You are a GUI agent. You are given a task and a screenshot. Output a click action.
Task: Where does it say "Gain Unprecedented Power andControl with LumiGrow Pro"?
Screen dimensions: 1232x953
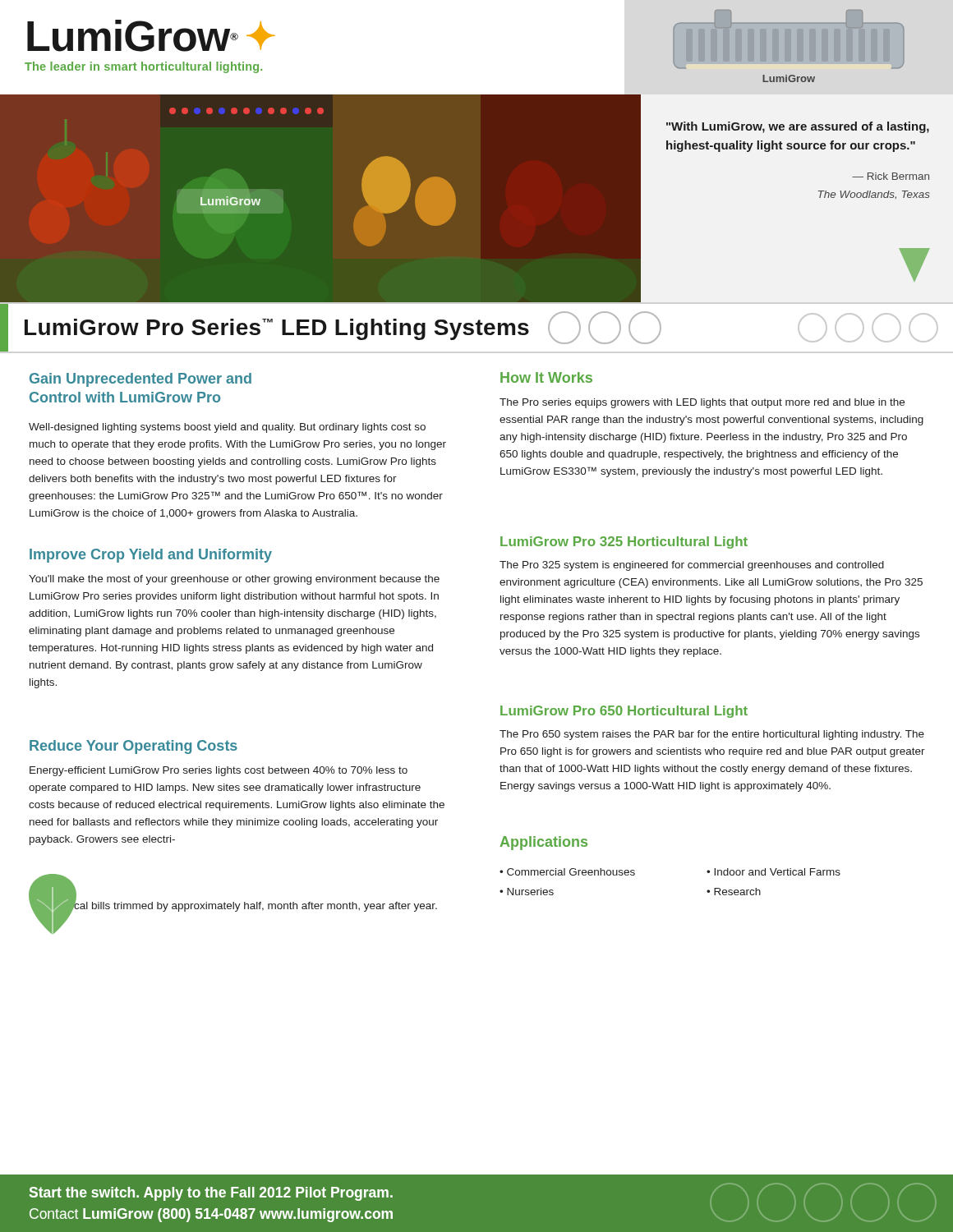click(x=238, y=389)
